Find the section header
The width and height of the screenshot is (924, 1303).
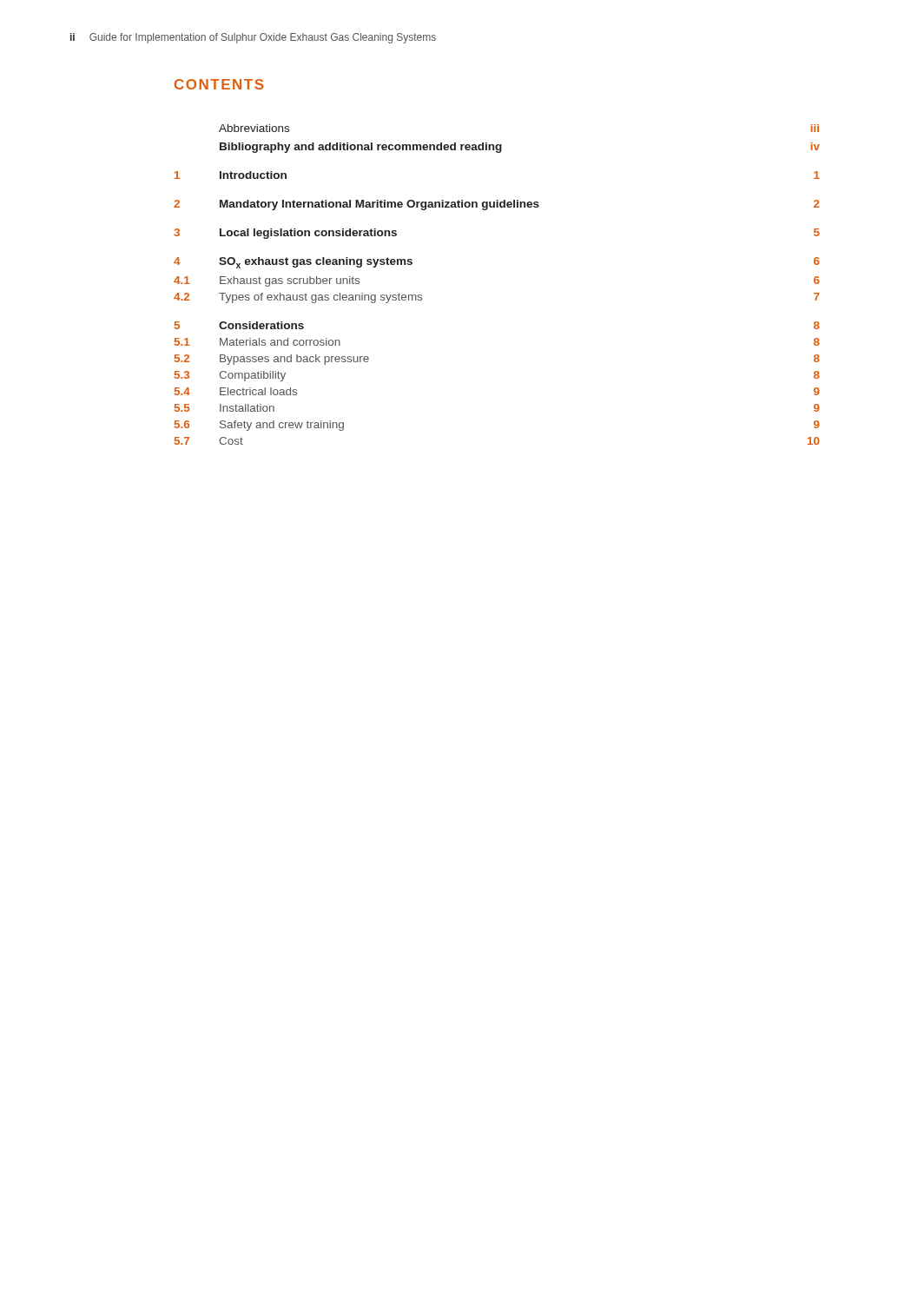tap(219, 85)
